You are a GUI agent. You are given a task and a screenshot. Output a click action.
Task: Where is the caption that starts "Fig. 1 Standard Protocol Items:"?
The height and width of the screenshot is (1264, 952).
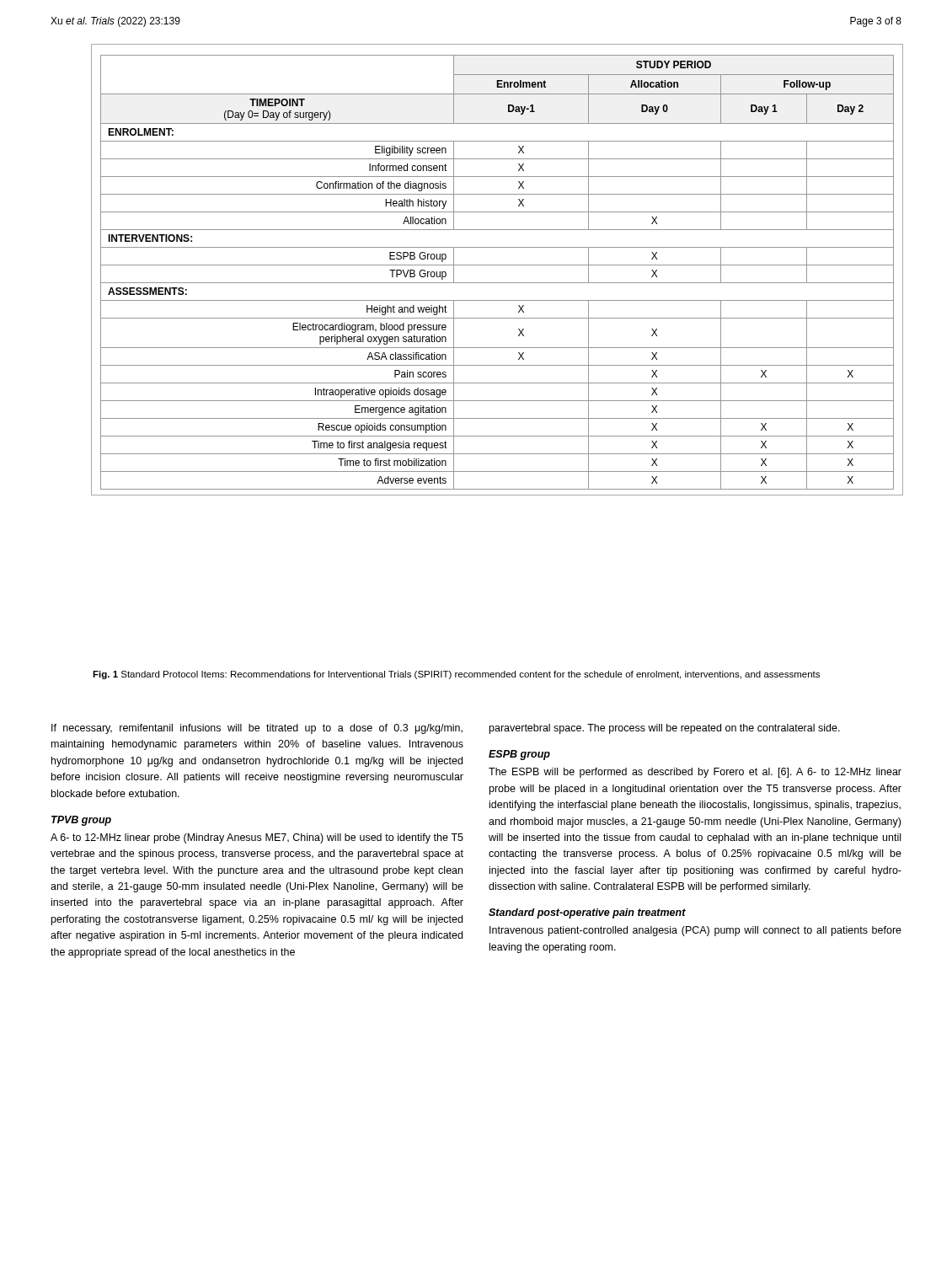click(x=456, y=674)
